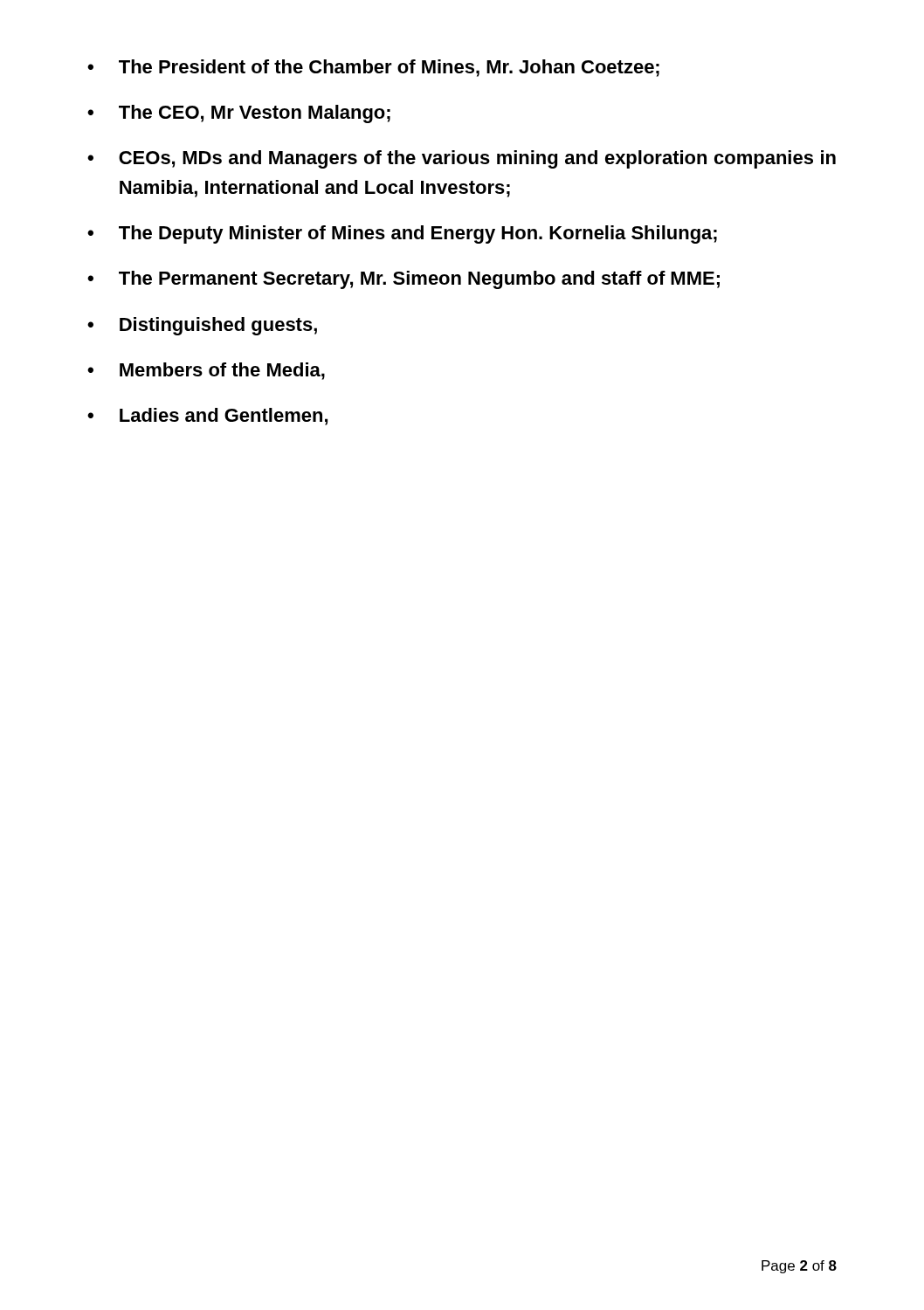Where is the passage that starts "• The Permanent"?
The height and width of the screenshot is (1310, 924).
[x=462, y=279]
